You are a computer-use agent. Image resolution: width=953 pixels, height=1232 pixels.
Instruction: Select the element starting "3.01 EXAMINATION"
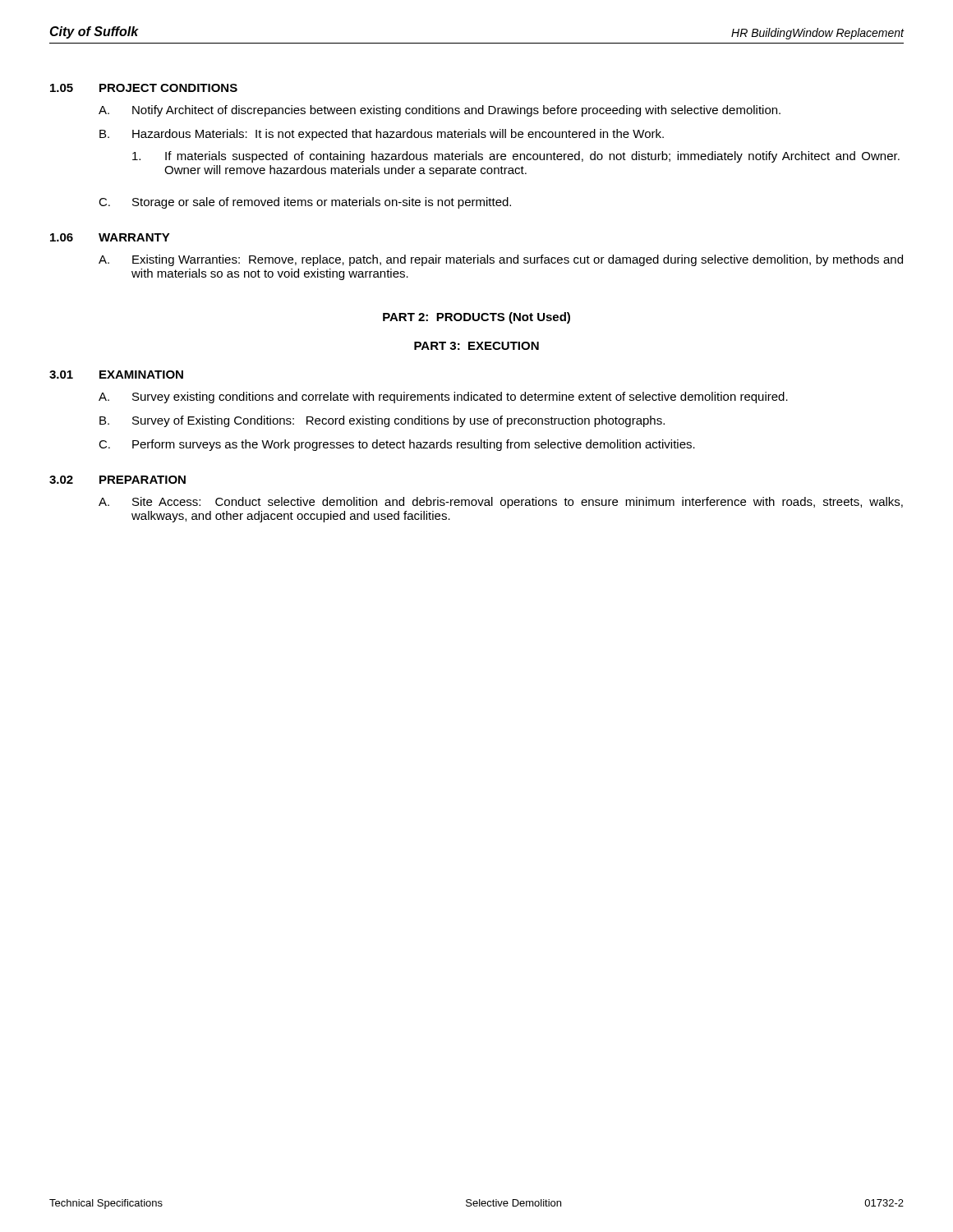click(x=117, y=374)
